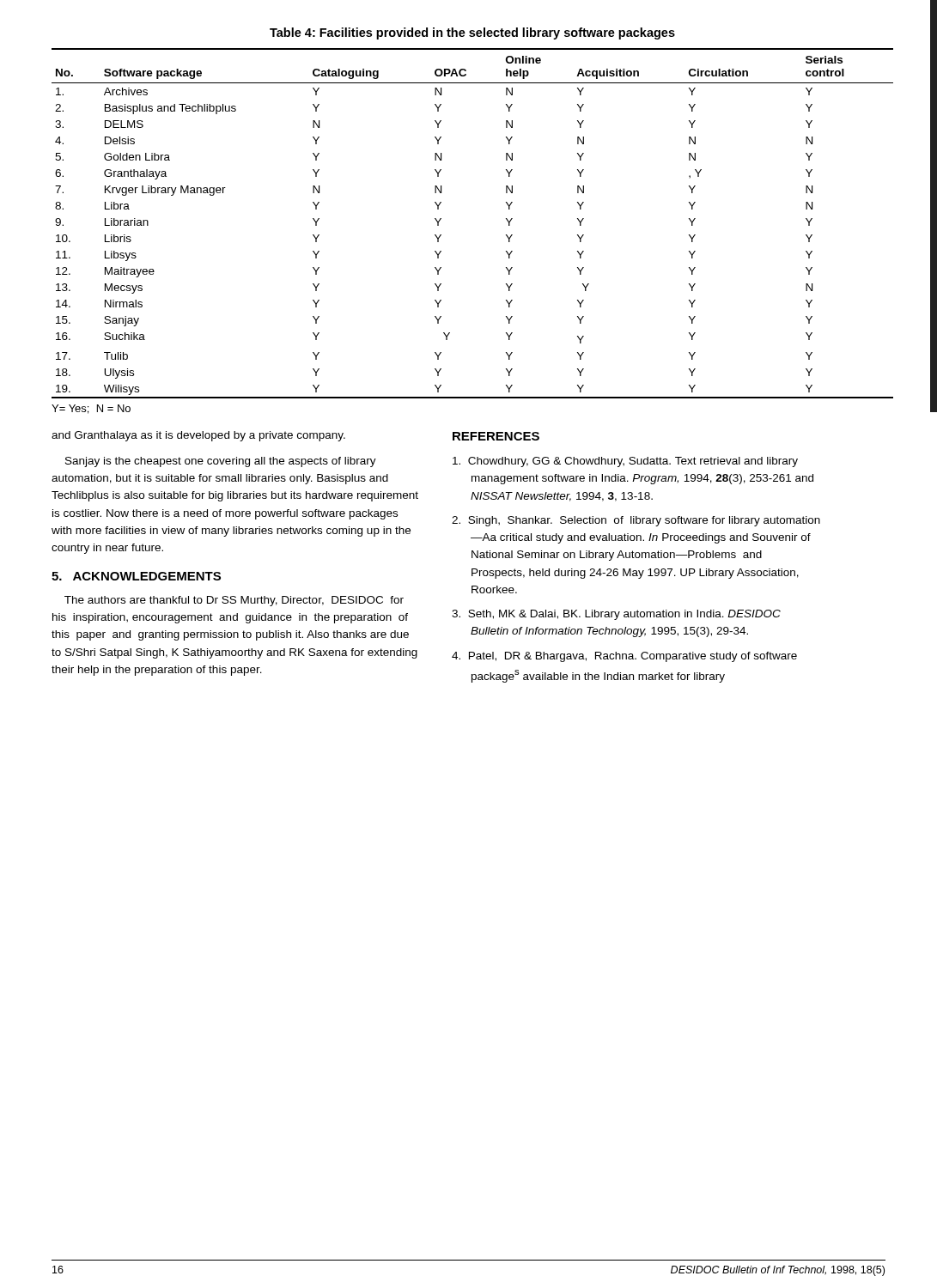This screenshot has height=1288, width=937.
Task: Find the block starting "Y= Yes; N = No"
Action: tap(91, 408)
